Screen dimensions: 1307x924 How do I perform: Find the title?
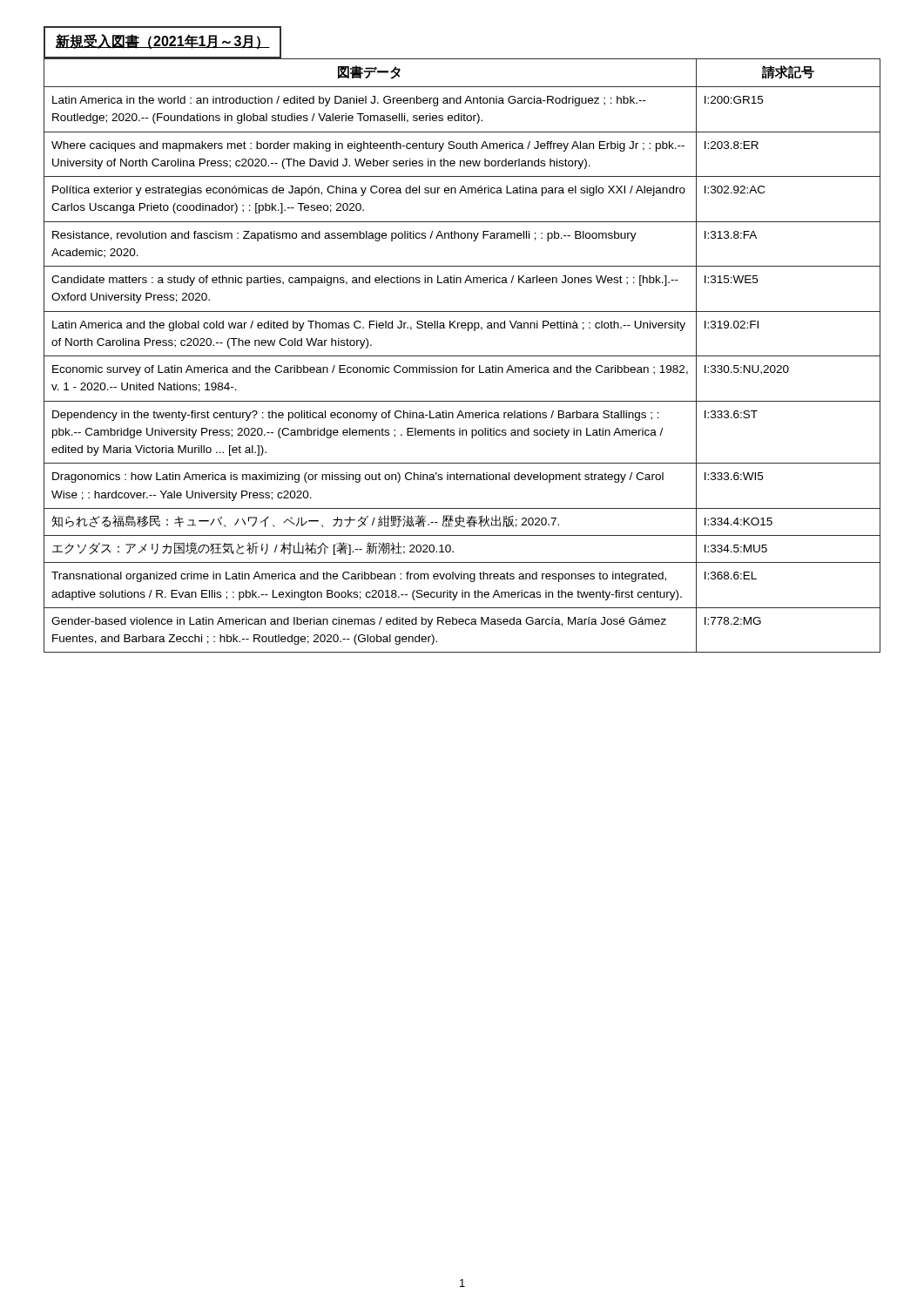coord(163,41)
